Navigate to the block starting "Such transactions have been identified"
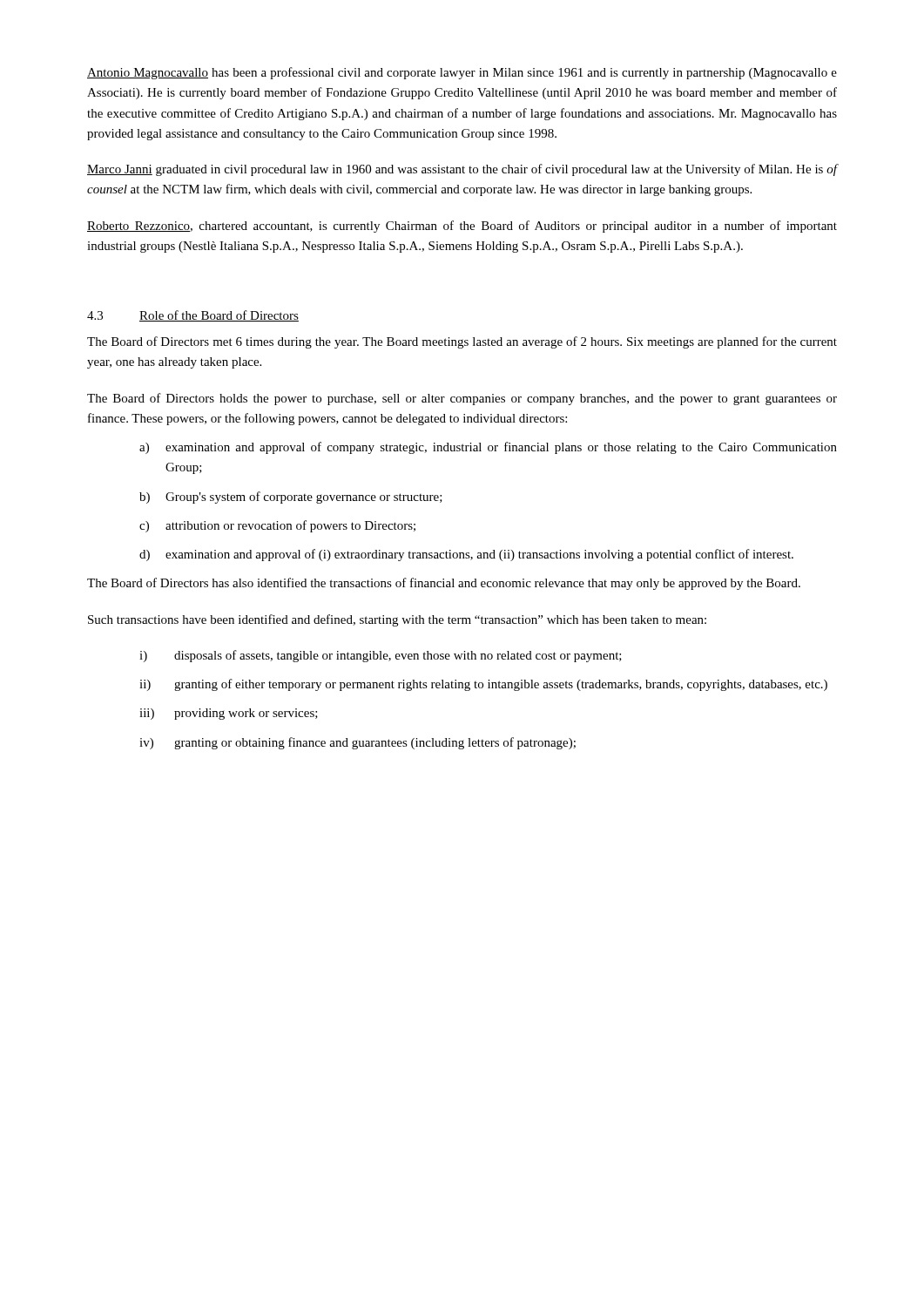Screen dimensions: 1307x924 point(397,619)
